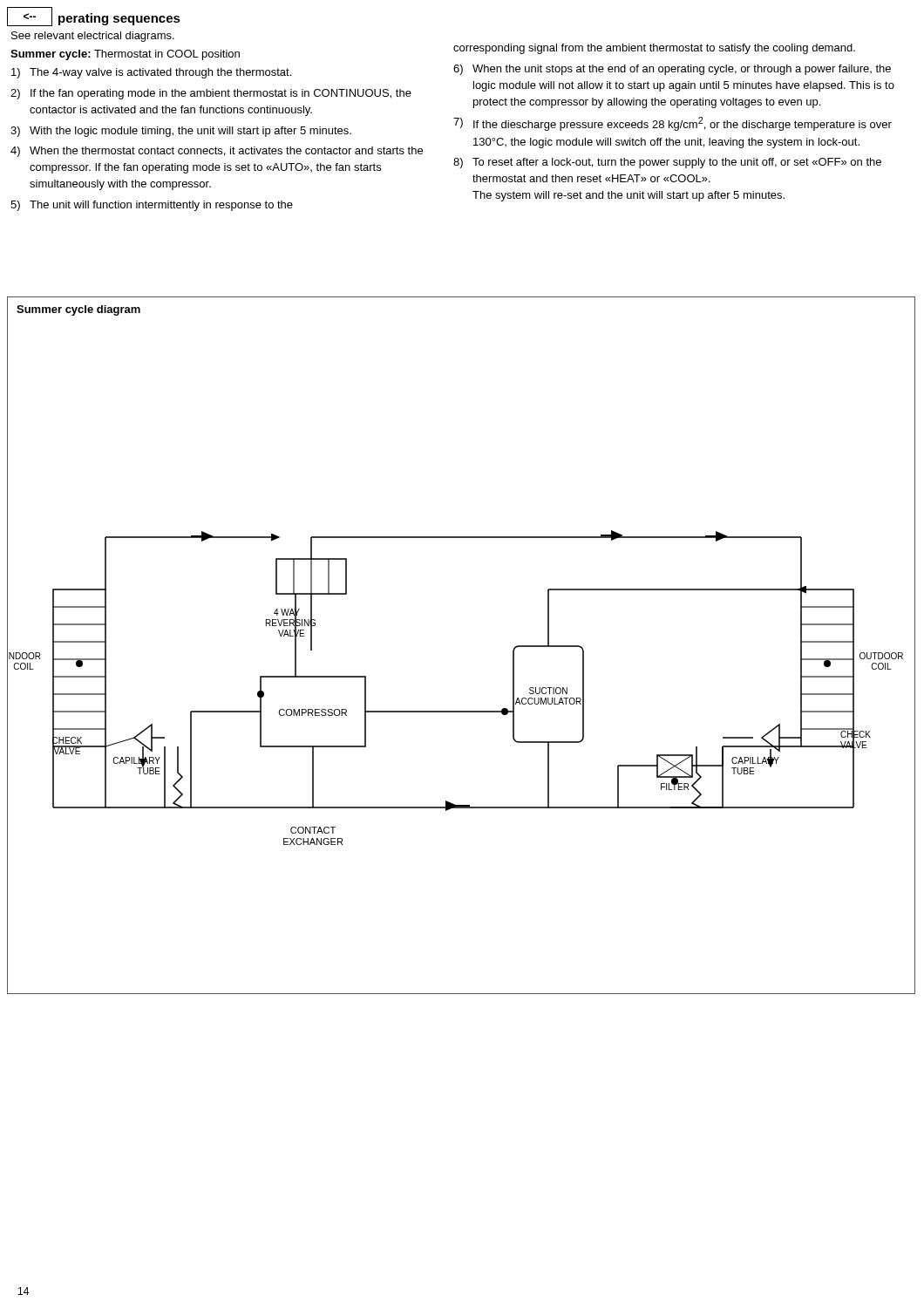Select the section header that reads "perating sequences"

[x=119, y=18]
